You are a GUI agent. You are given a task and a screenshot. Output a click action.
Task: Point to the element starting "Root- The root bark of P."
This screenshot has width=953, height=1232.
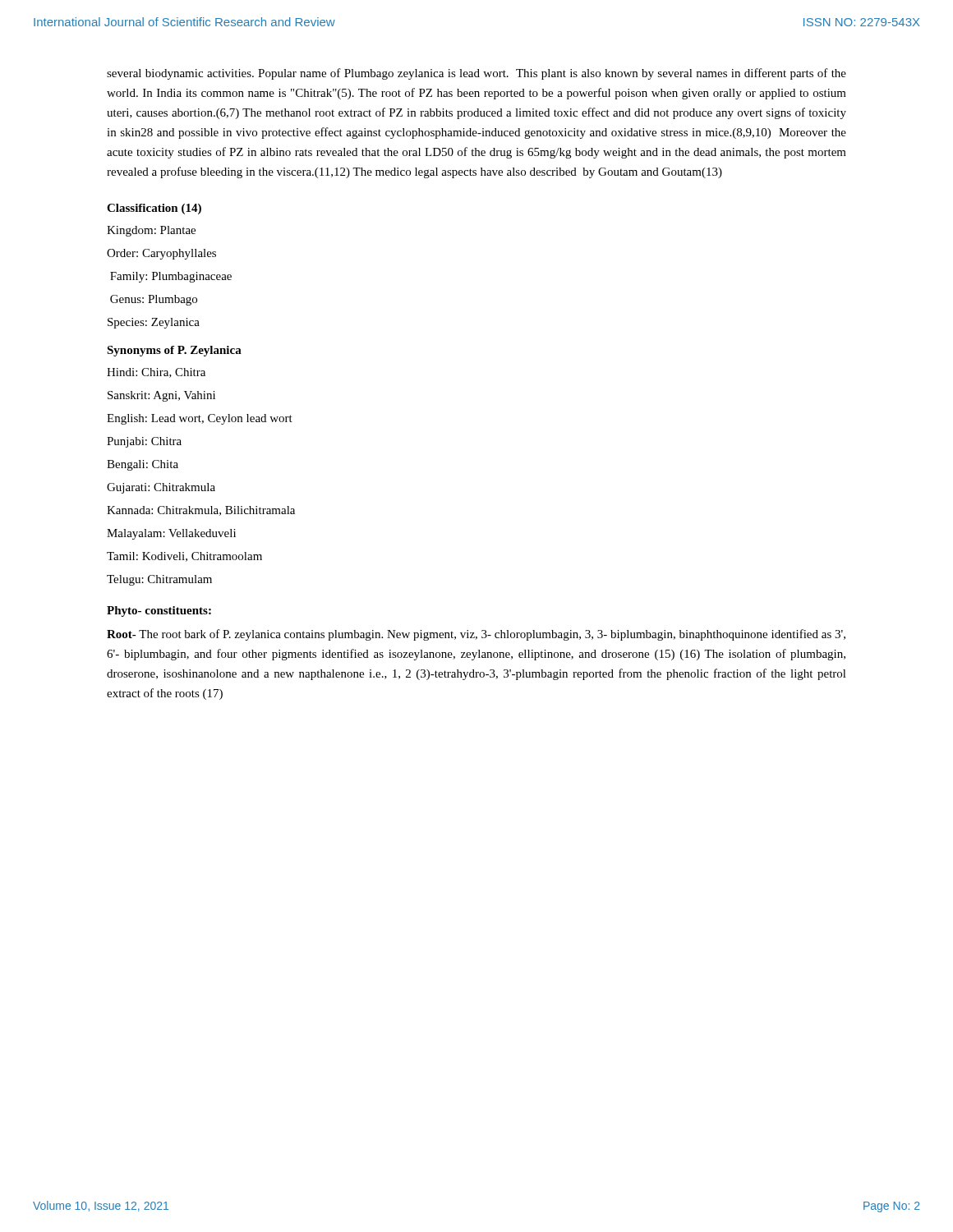(476, 664)
